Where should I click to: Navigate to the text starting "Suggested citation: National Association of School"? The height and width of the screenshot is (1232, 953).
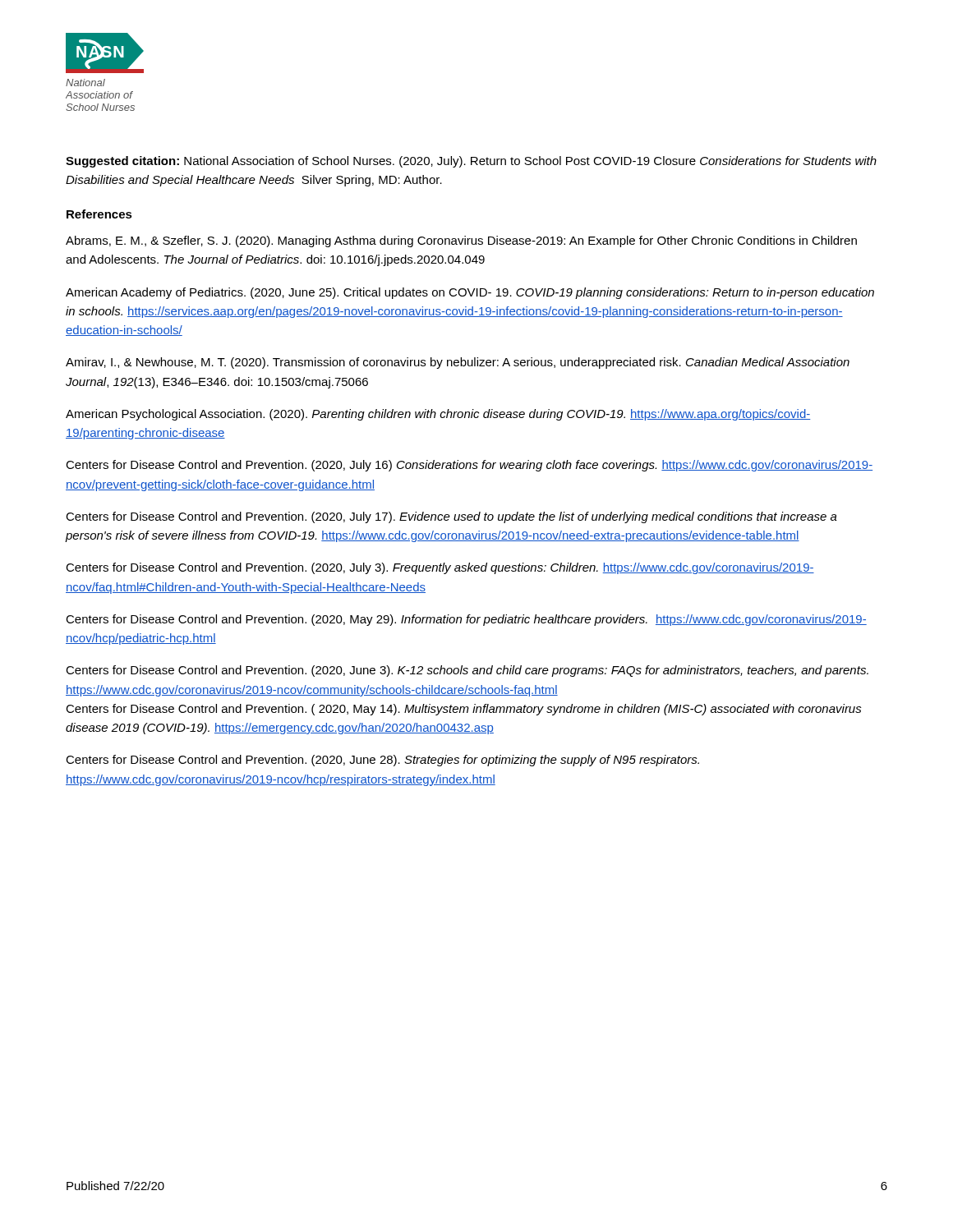point(471,170)
